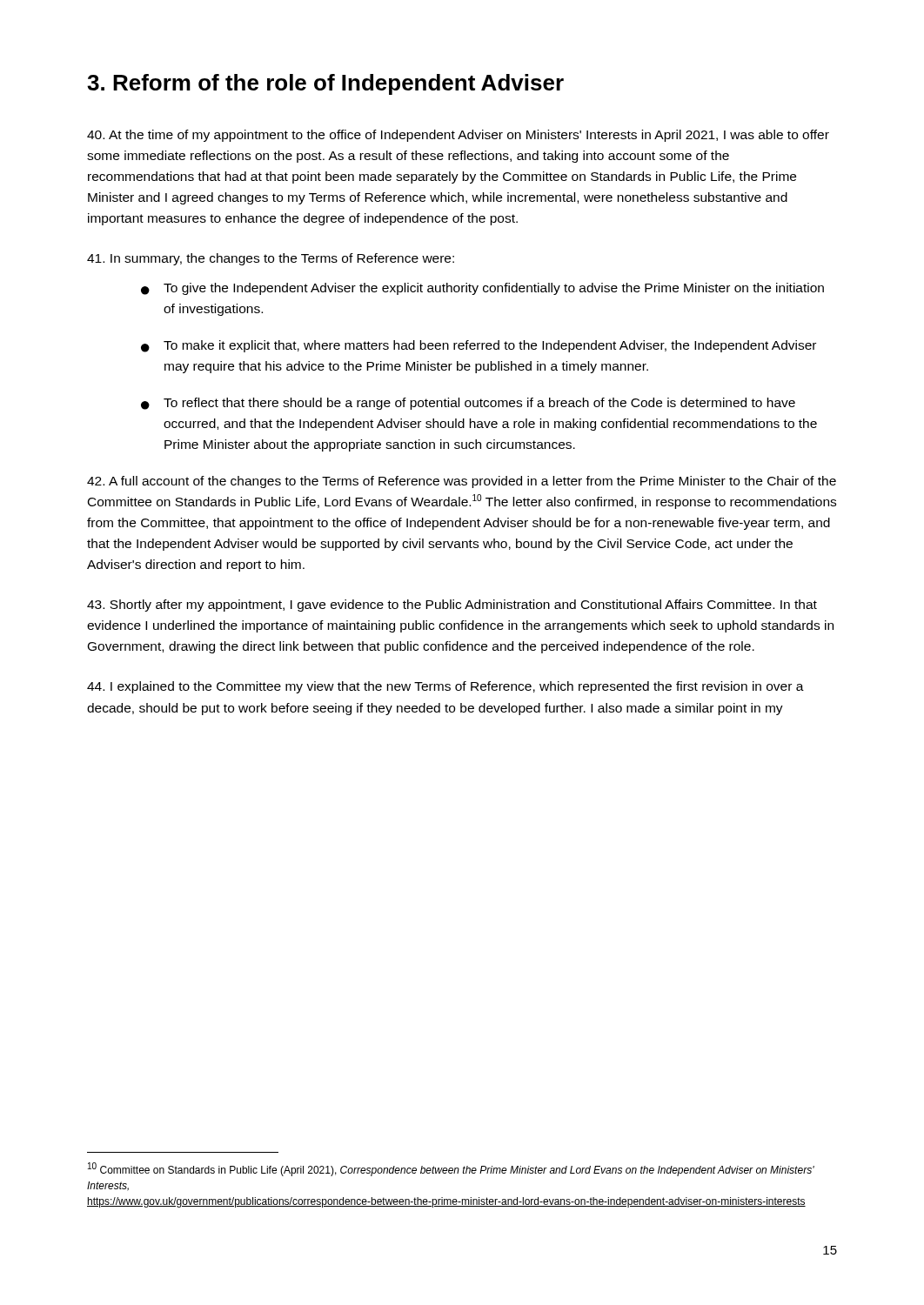The height and width of the screenshot is (1305, 924).
Task: Click on the text block starting "Shortly after my appointment, I"
Action: pos(461,625)
